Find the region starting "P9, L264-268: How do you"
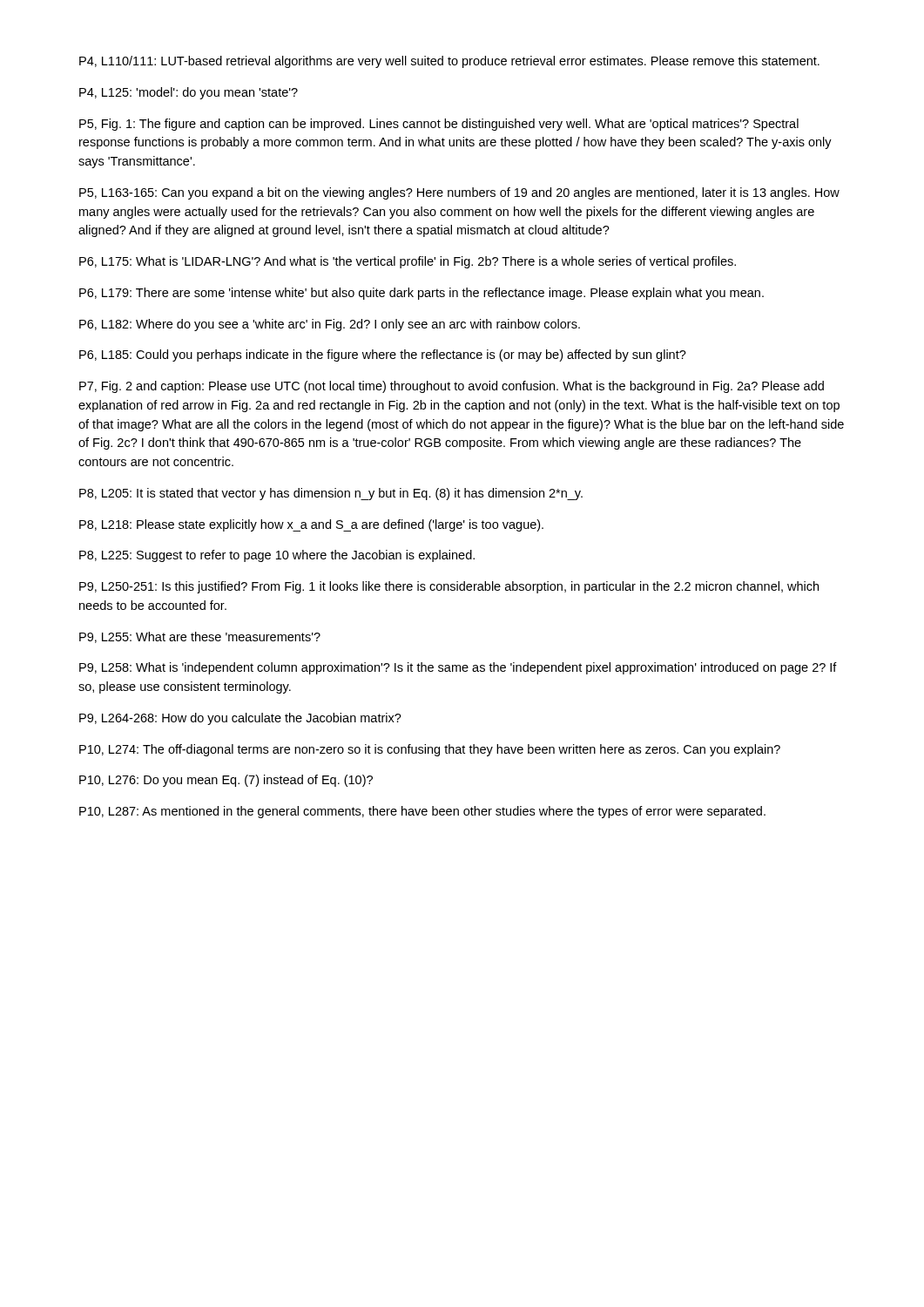Screen dimensions: 1307x924 coord(240,718)
